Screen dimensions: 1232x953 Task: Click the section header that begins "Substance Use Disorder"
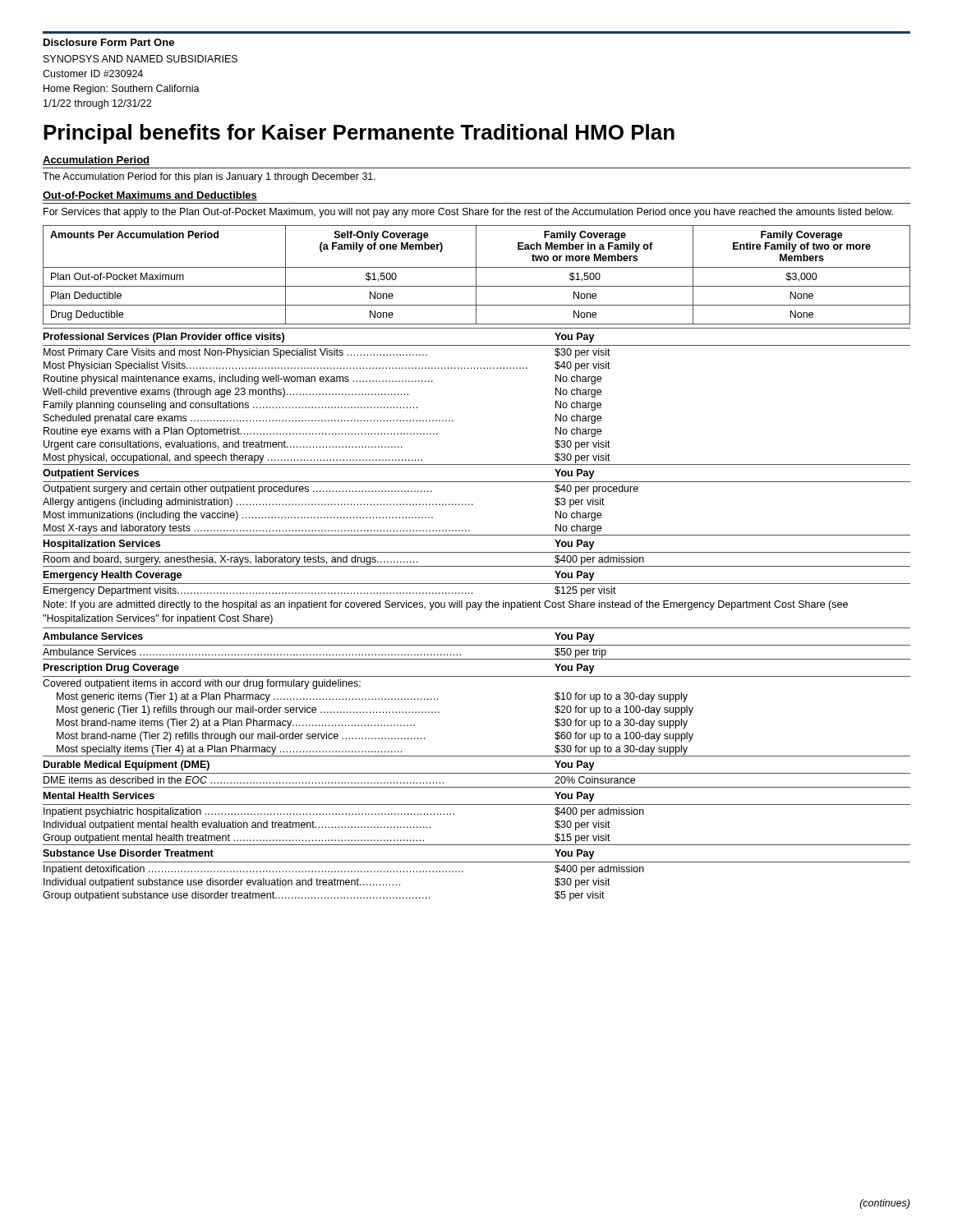click(128, 853)
